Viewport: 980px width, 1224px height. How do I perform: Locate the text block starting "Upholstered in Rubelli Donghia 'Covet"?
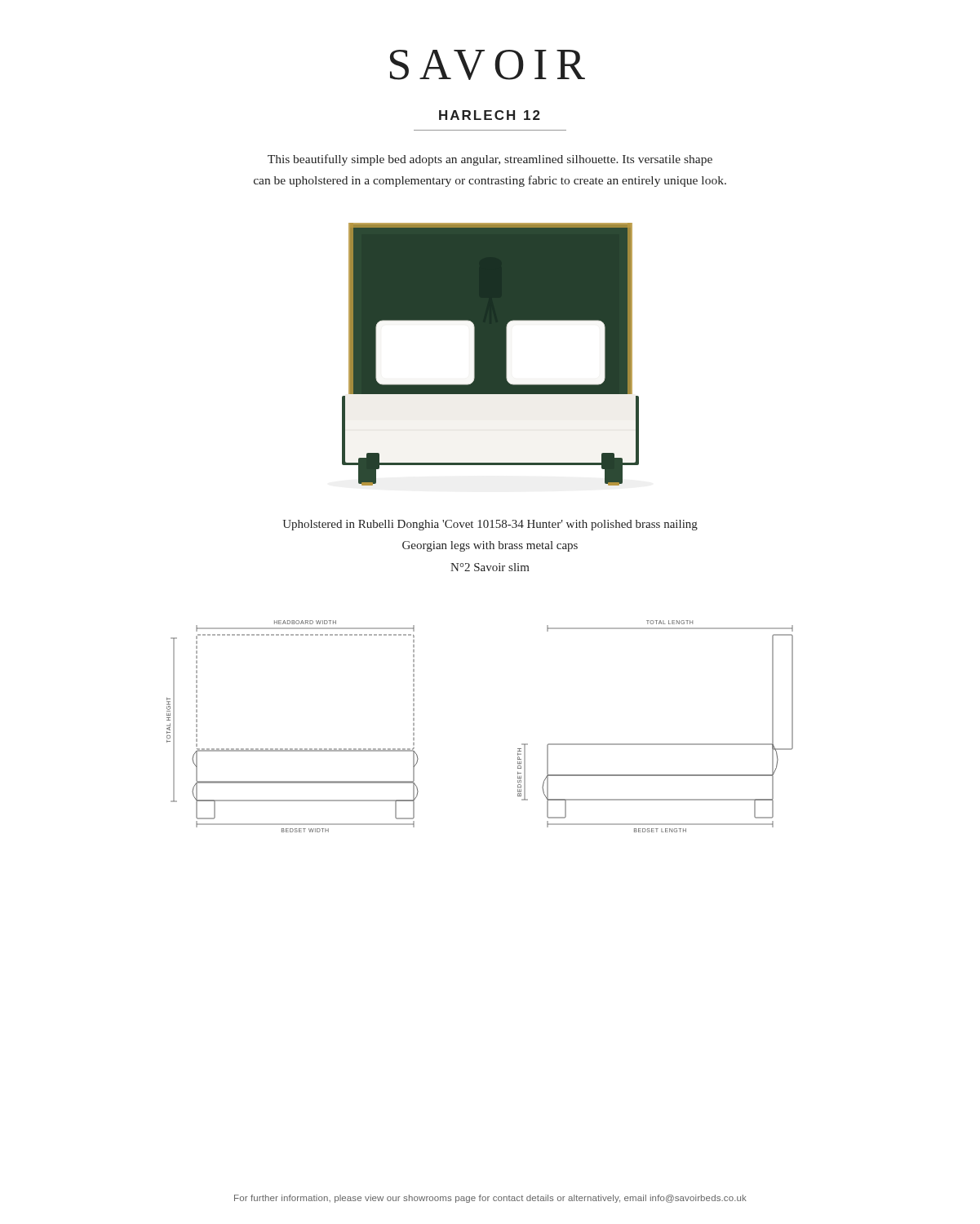coord(490,545)
